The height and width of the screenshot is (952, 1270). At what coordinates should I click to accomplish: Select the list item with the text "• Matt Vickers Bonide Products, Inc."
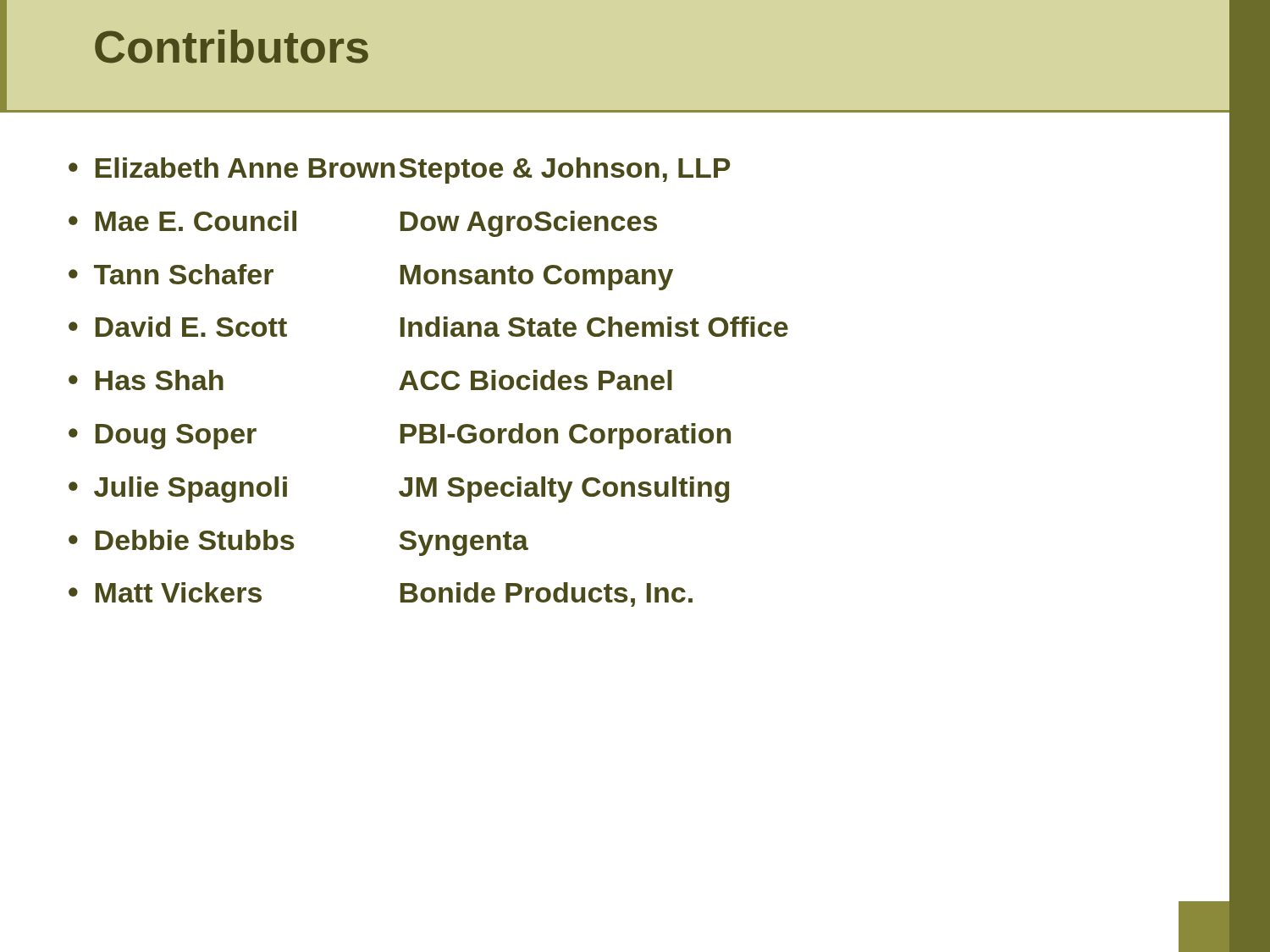tap(171, 595)
